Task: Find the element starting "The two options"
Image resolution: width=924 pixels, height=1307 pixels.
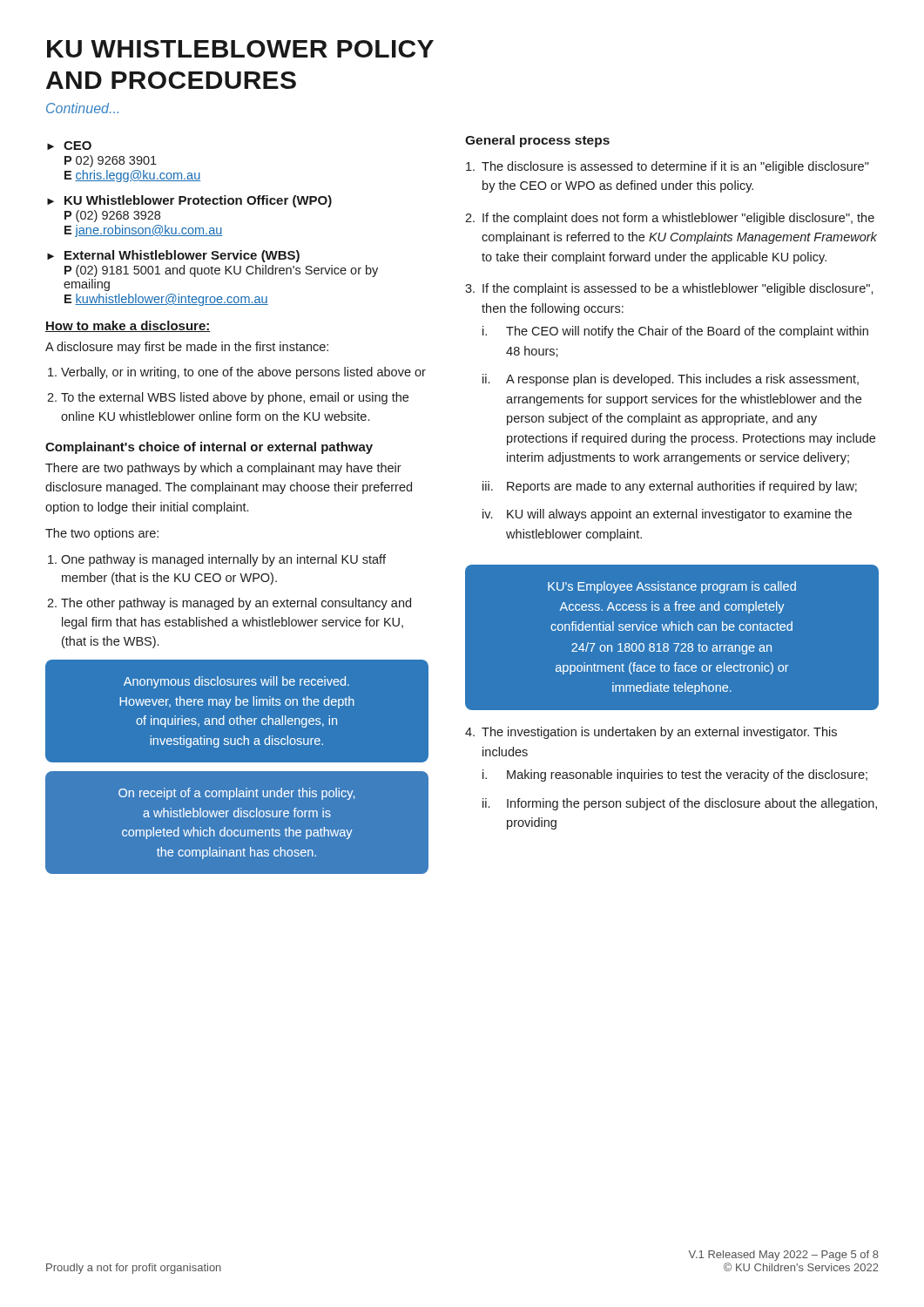Action: pyautogui.click(x=102, y=533)
